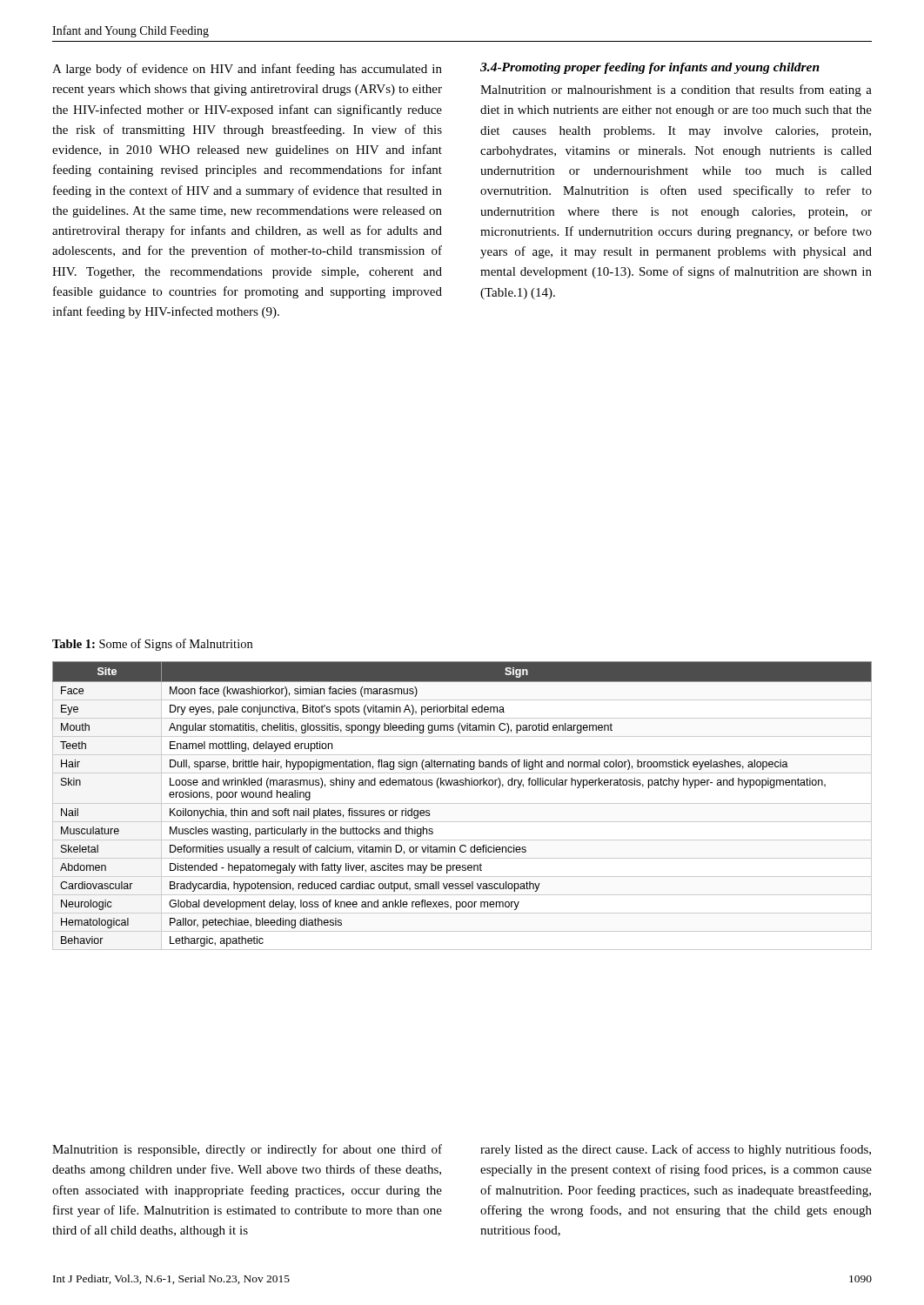Navigate to the element starting "Malnutrition is responsible, directly or indirectly"
The width and height of the screenshot is (924, 1305).
[247, 1190]
